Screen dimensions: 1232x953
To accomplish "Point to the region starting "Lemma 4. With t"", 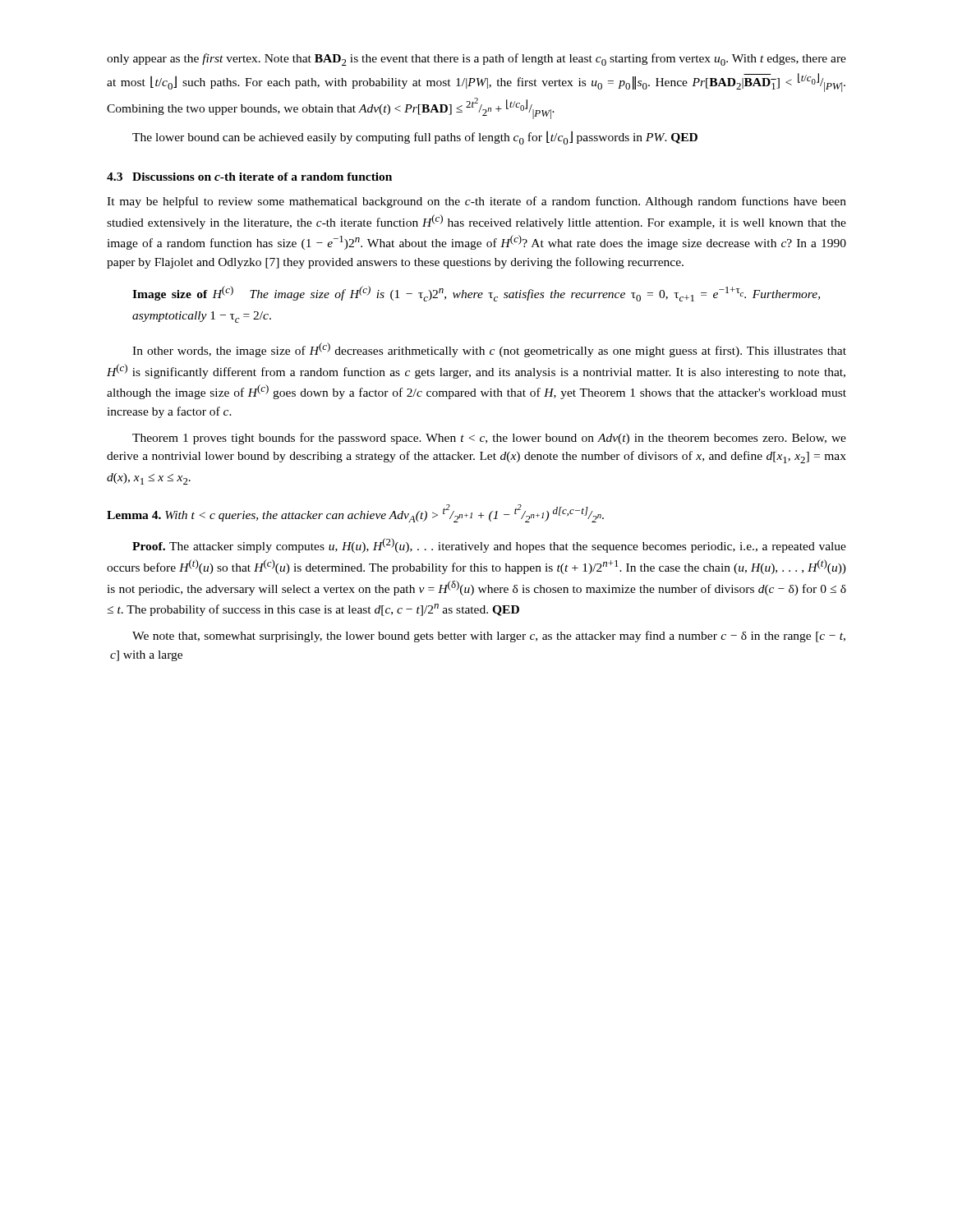I will tap(476, 514).
